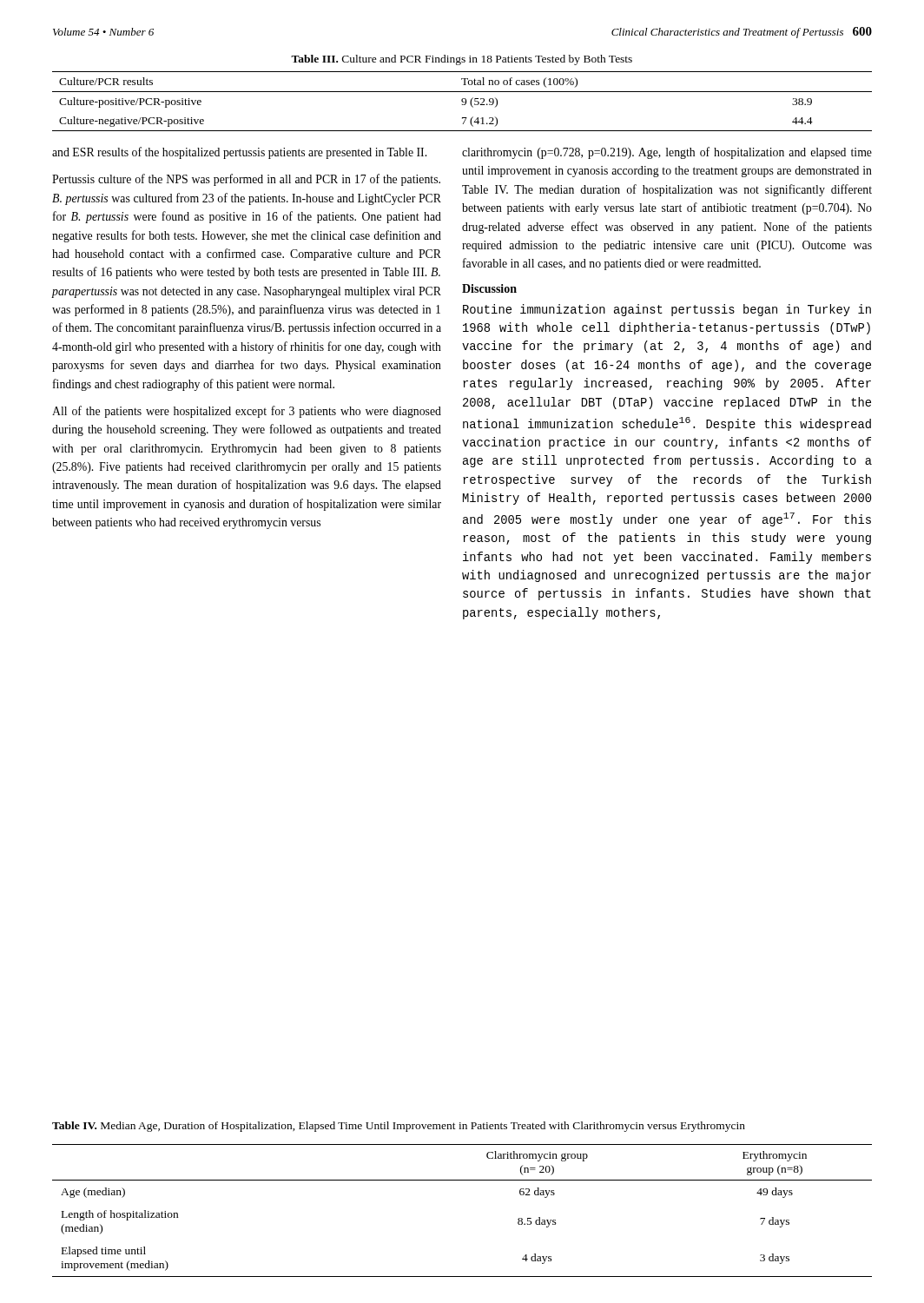Click on the text block with the text "and ESR results of the hospitalized pertussis"
The image size is (924, 1303).
click(x=240, y=152)
